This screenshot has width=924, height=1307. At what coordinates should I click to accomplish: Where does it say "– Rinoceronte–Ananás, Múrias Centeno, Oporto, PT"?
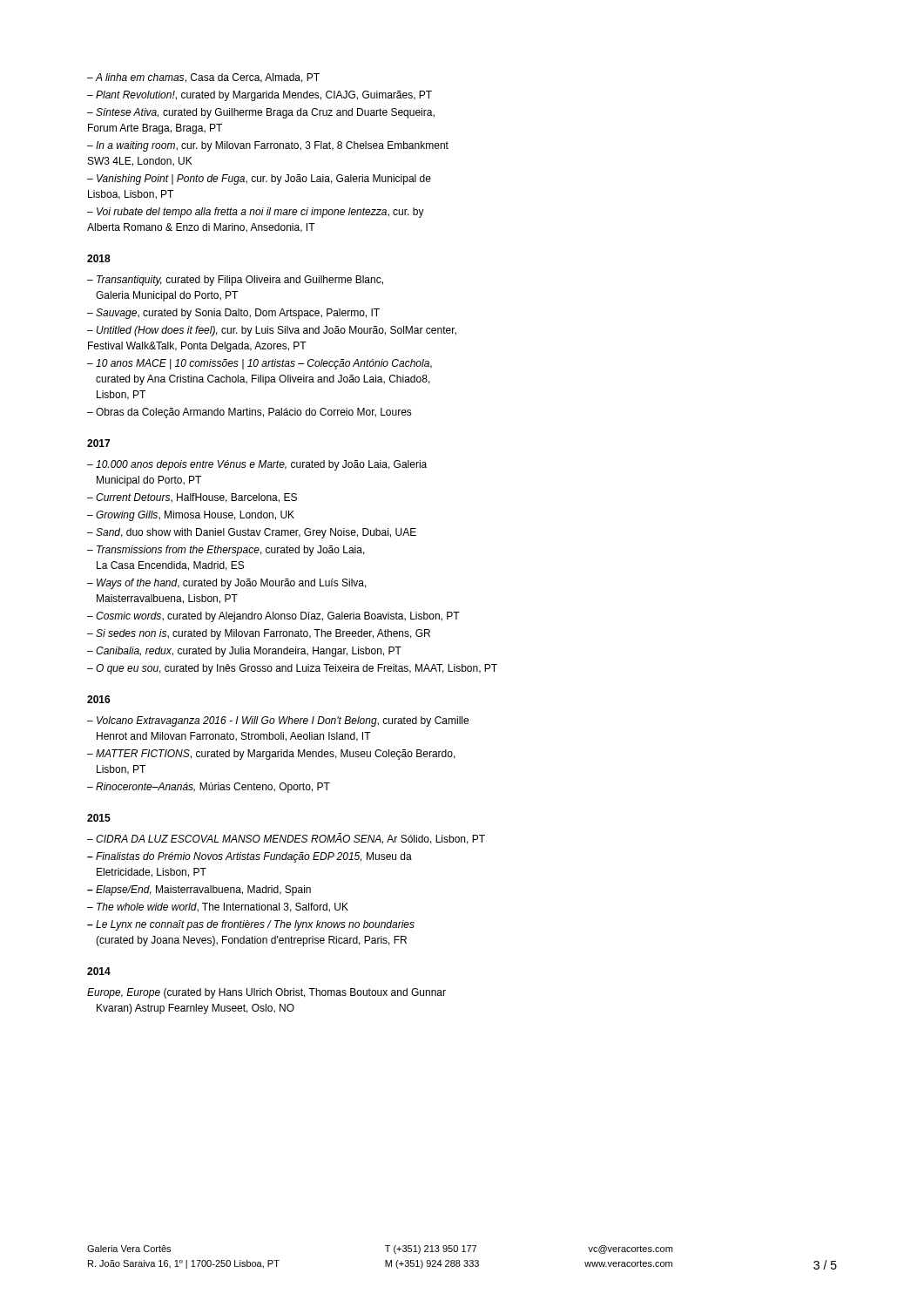pos(209,787)
